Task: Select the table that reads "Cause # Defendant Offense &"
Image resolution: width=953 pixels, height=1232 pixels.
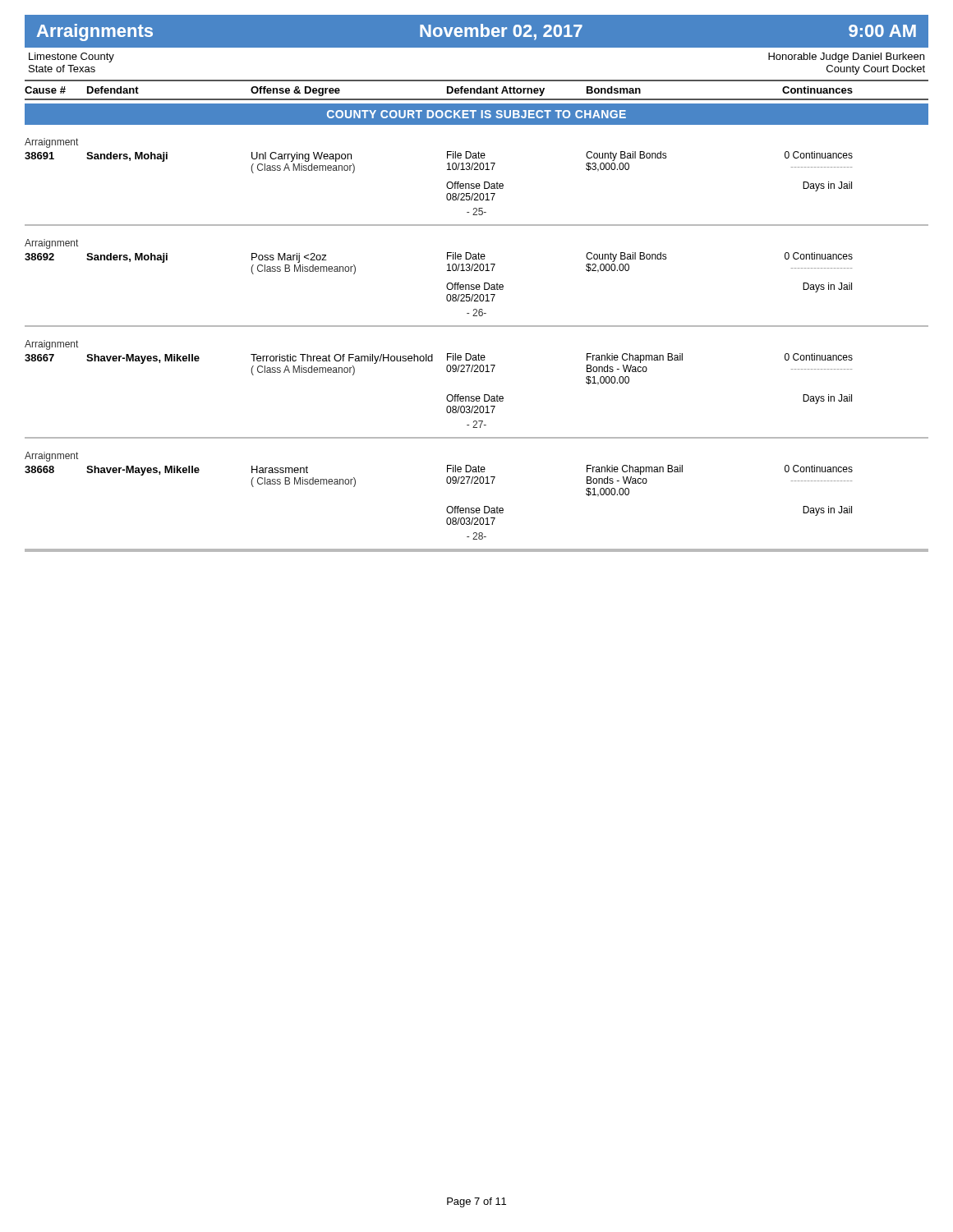Action: tap(476, 90)
